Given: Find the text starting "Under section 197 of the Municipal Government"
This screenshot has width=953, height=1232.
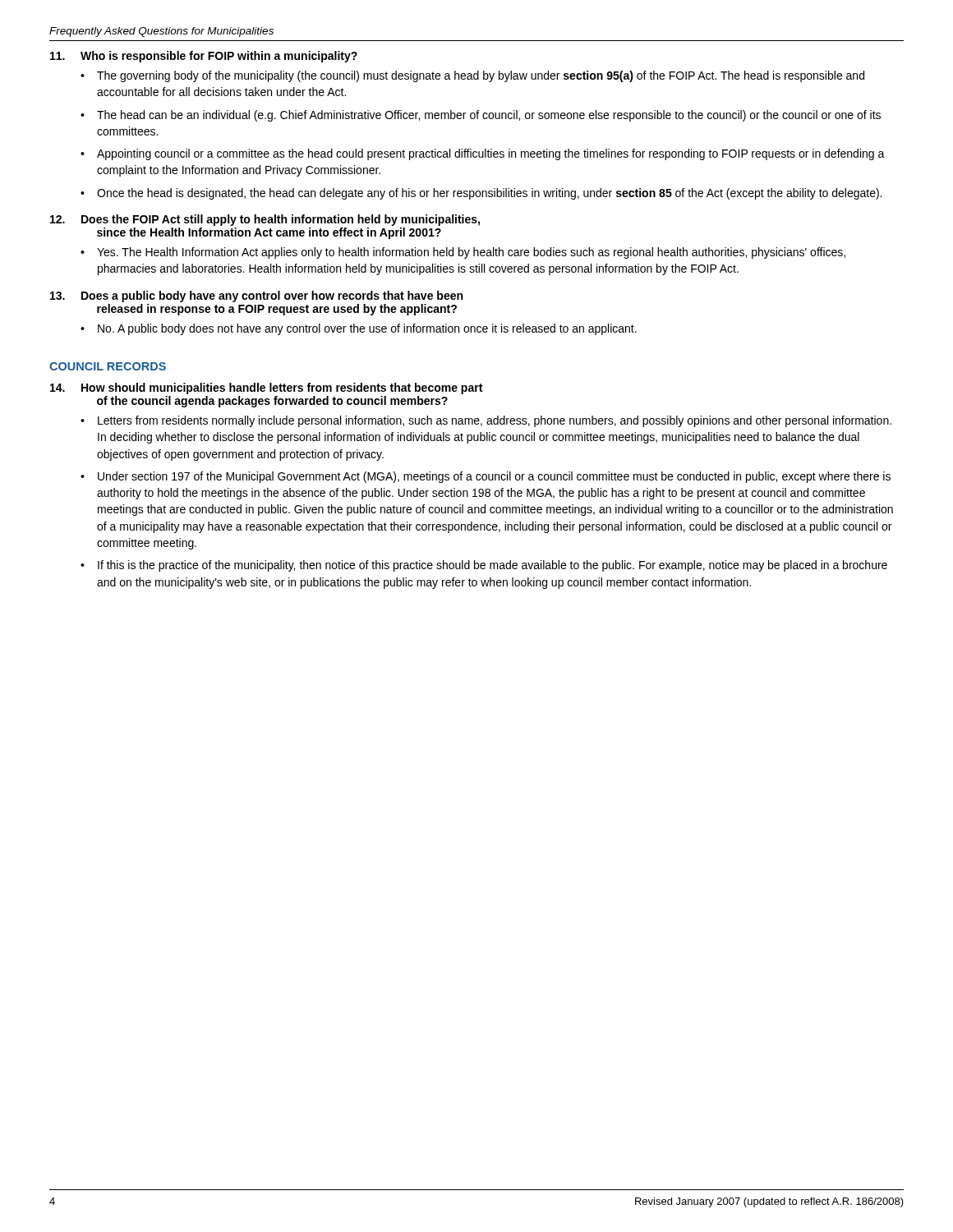Looking at the screenshot, I should click(x=495, y=510).
